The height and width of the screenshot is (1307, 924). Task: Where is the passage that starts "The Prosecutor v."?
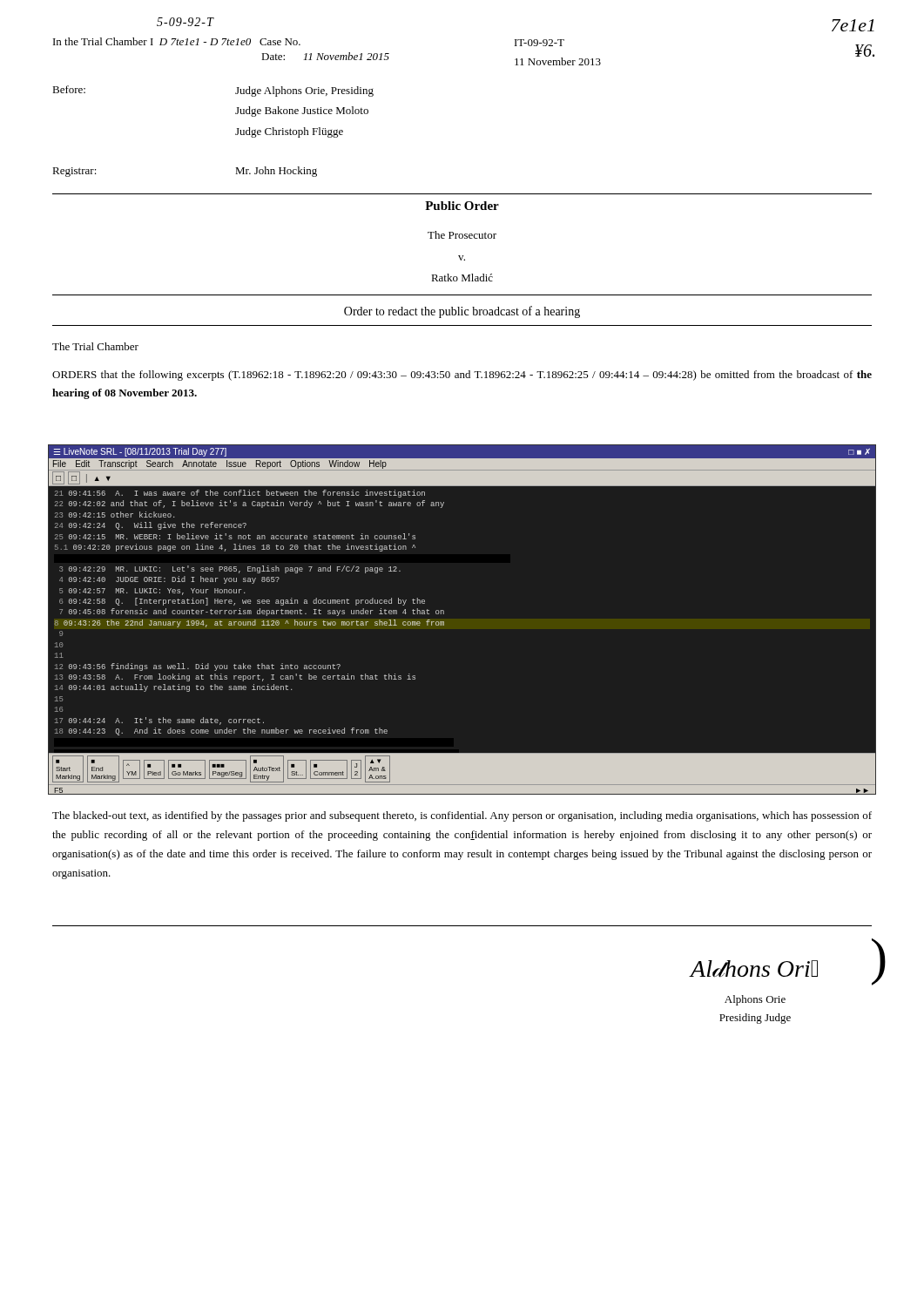coord(462,256)
